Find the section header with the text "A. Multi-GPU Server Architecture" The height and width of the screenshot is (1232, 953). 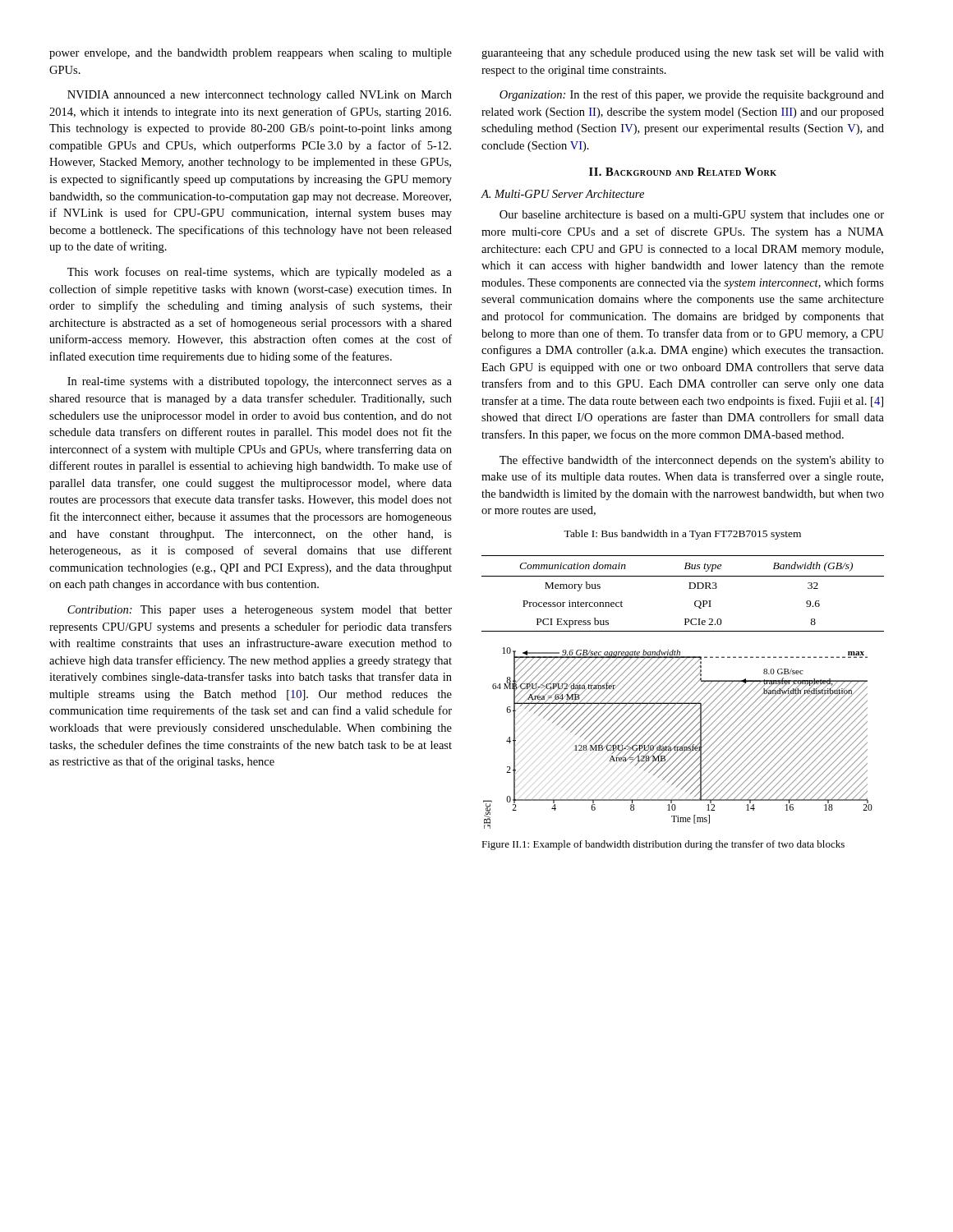pyautogui.click(x=563, y=194)
